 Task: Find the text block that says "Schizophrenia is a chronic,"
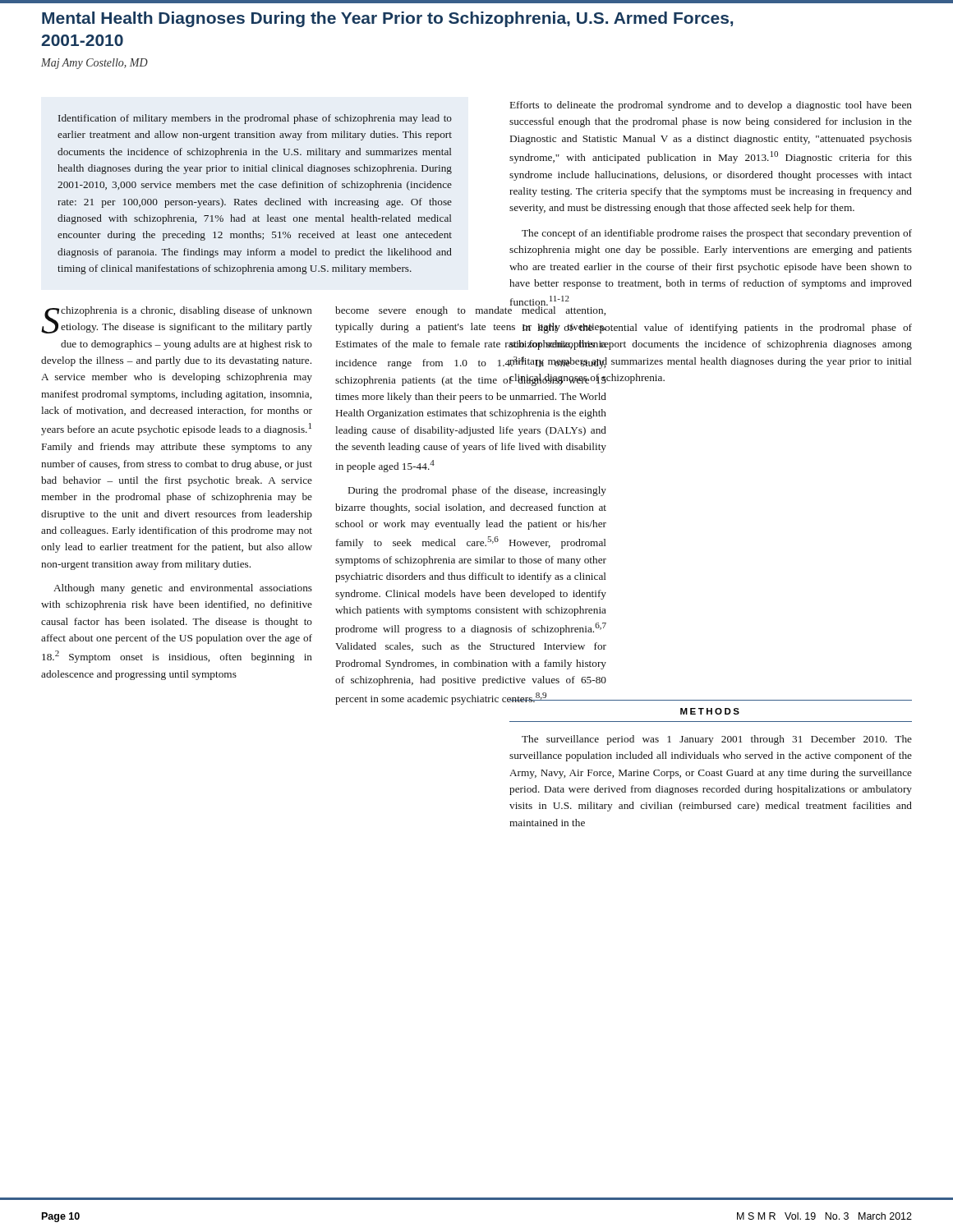177,493
